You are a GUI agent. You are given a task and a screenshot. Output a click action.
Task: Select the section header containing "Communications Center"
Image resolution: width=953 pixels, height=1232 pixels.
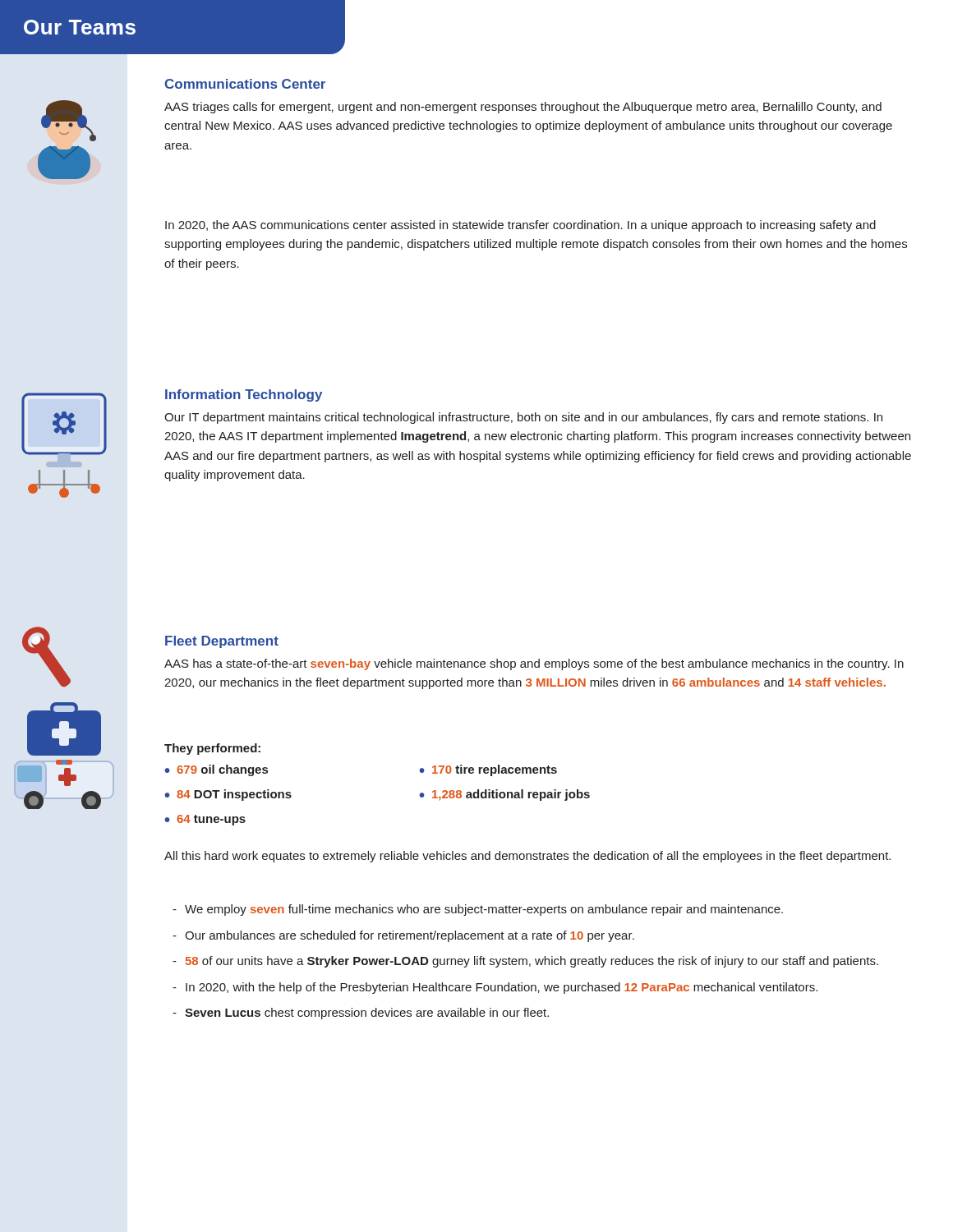point(245,84)
